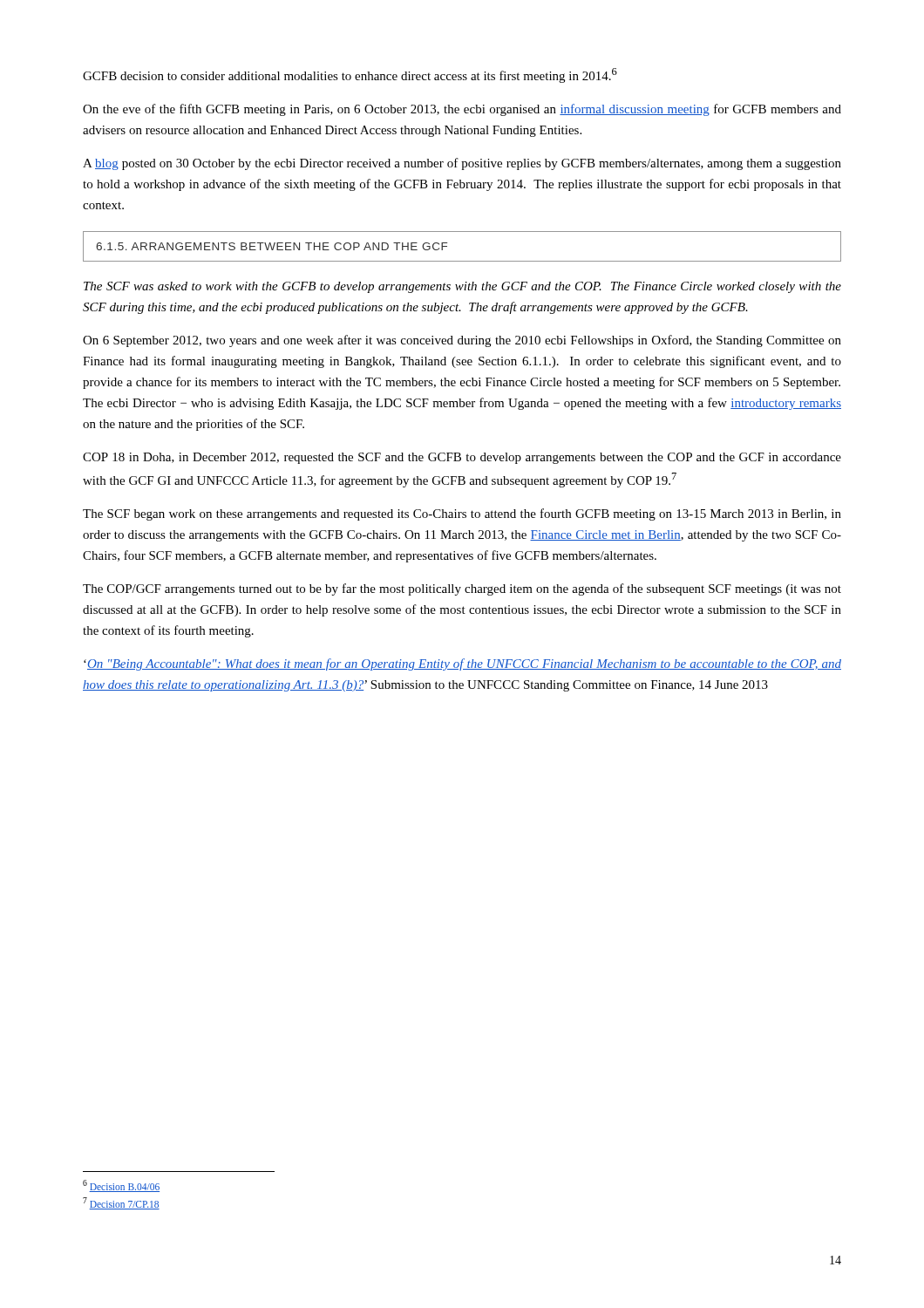Viewport: 924px width, 1308px height.
Task: Find the element starting "GCFB decision to consider additional"
Action: [x=350, y=74]
